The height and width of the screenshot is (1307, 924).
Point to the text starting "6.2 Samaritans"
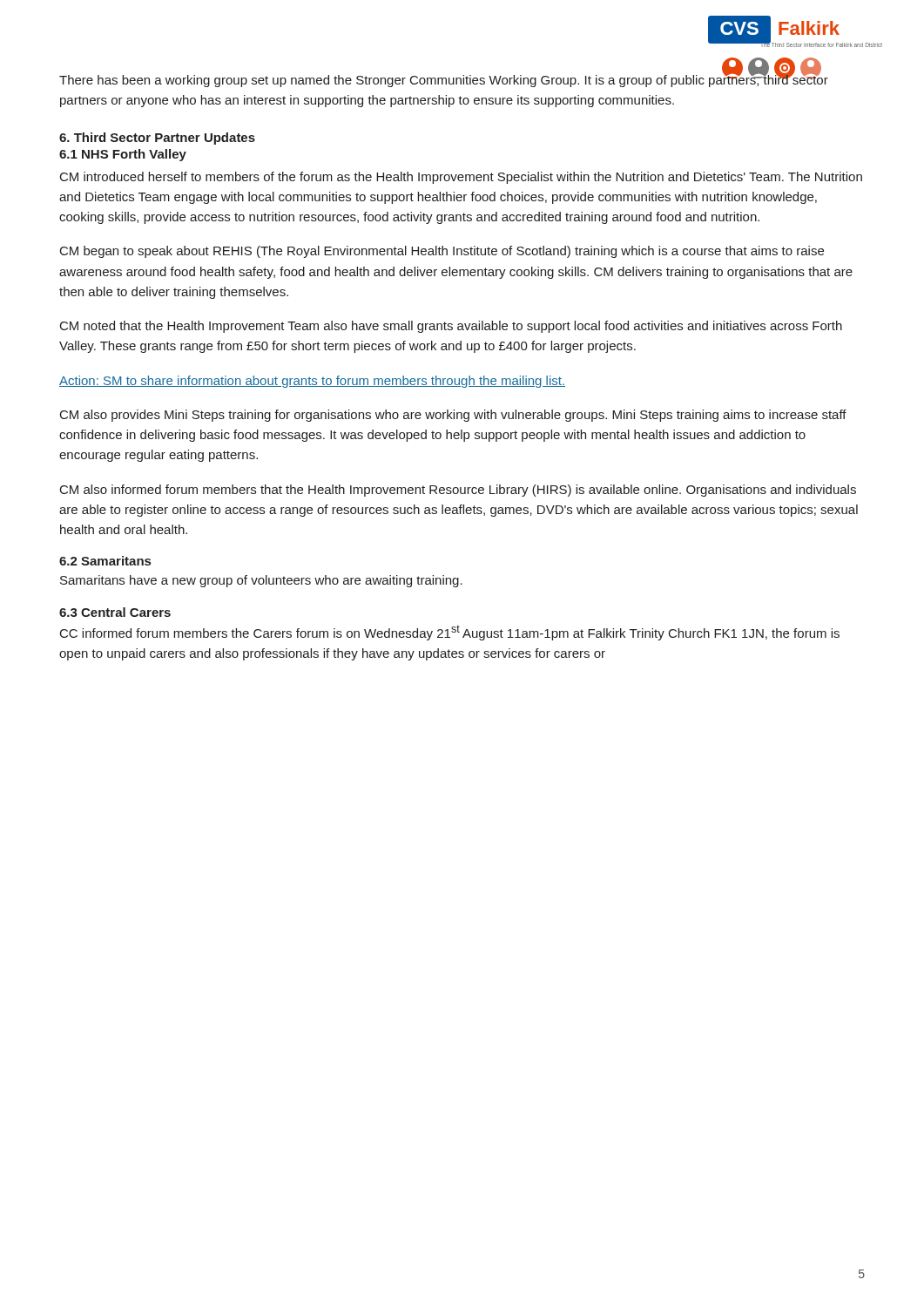[105, 561]
